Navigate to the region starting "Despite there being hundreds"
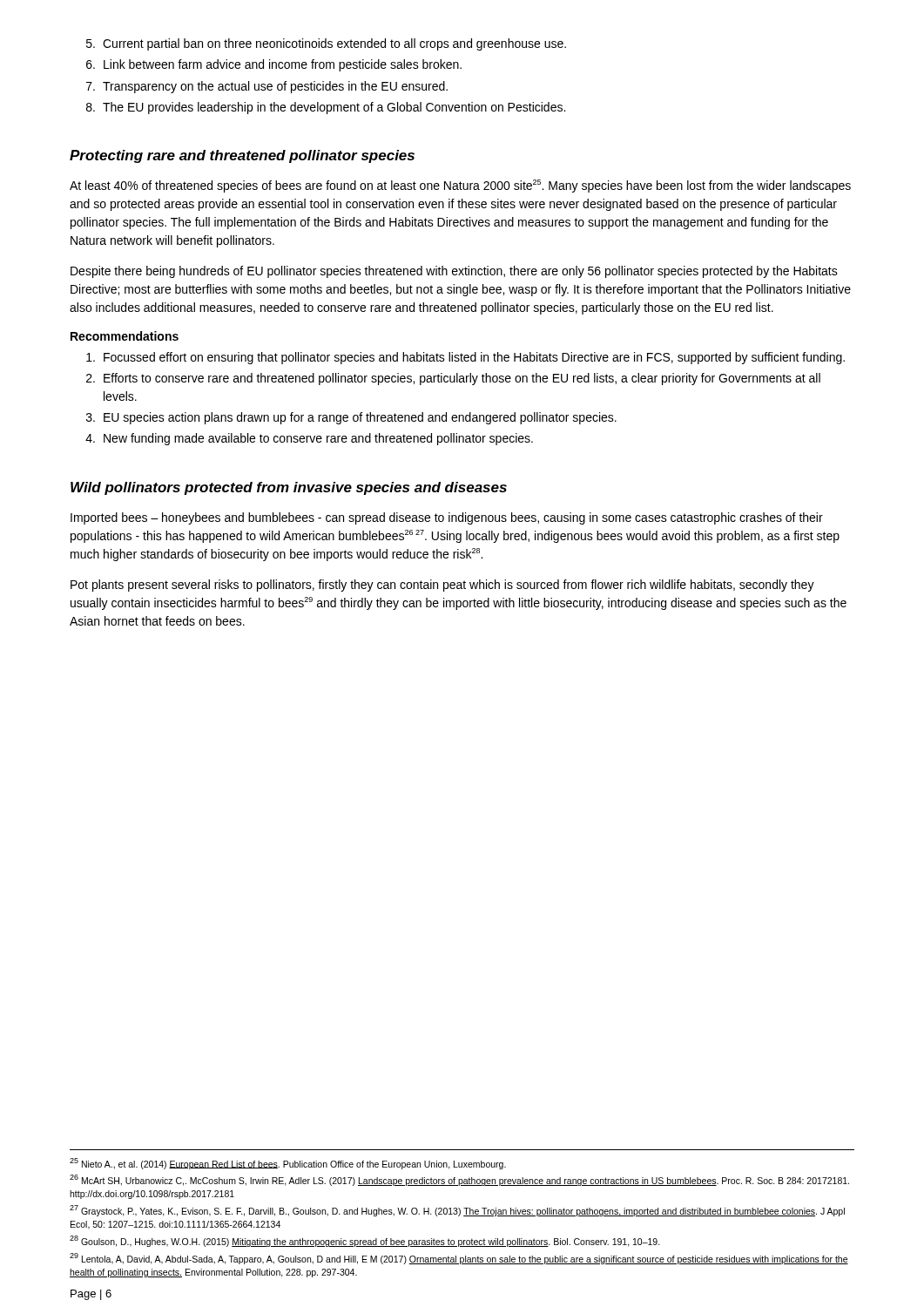The width and height of the screenshot is (924, 1307). 460,289
